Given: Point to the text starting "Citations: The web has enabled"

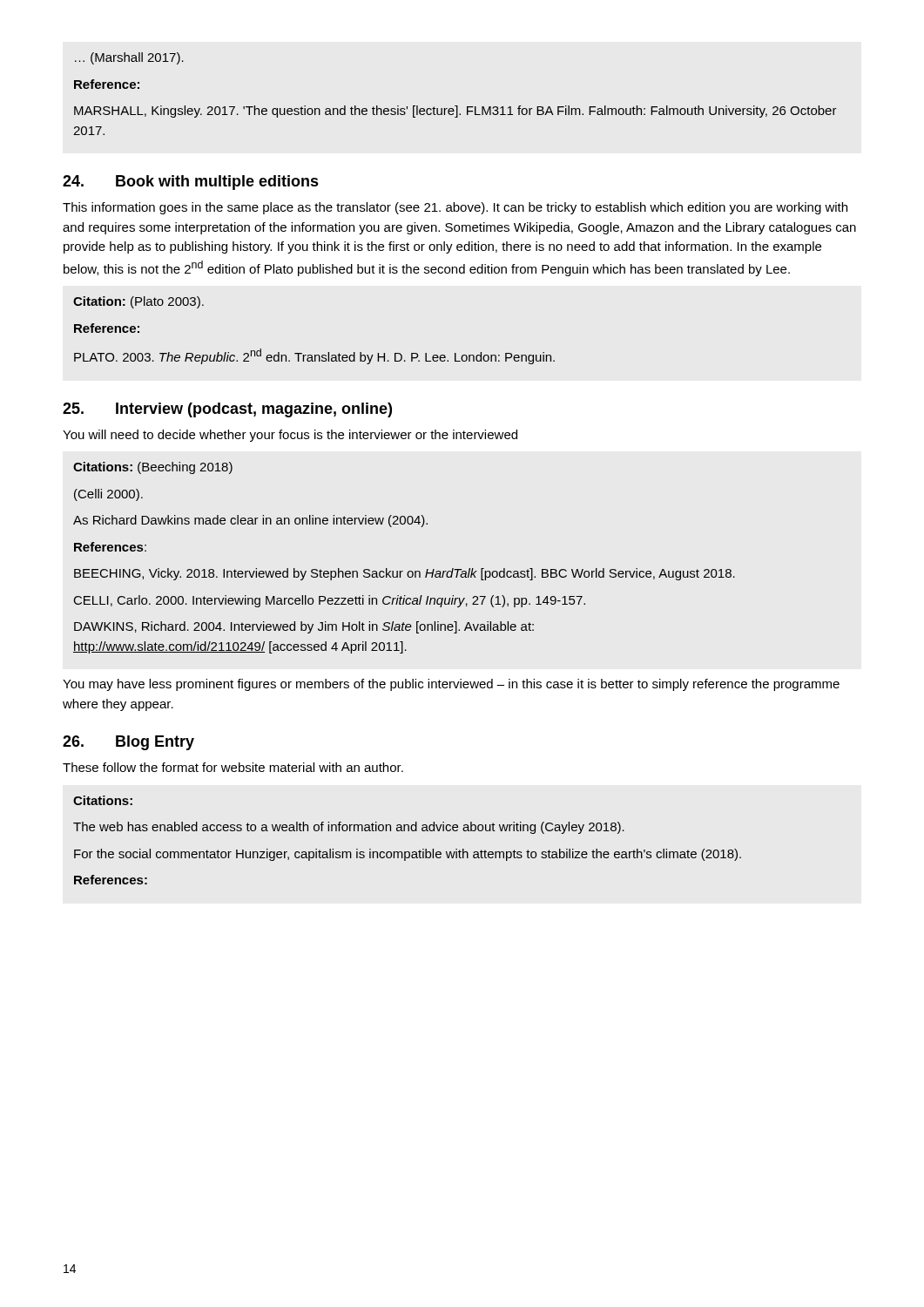Looking at the screenshot, I should tap(462, 840).
